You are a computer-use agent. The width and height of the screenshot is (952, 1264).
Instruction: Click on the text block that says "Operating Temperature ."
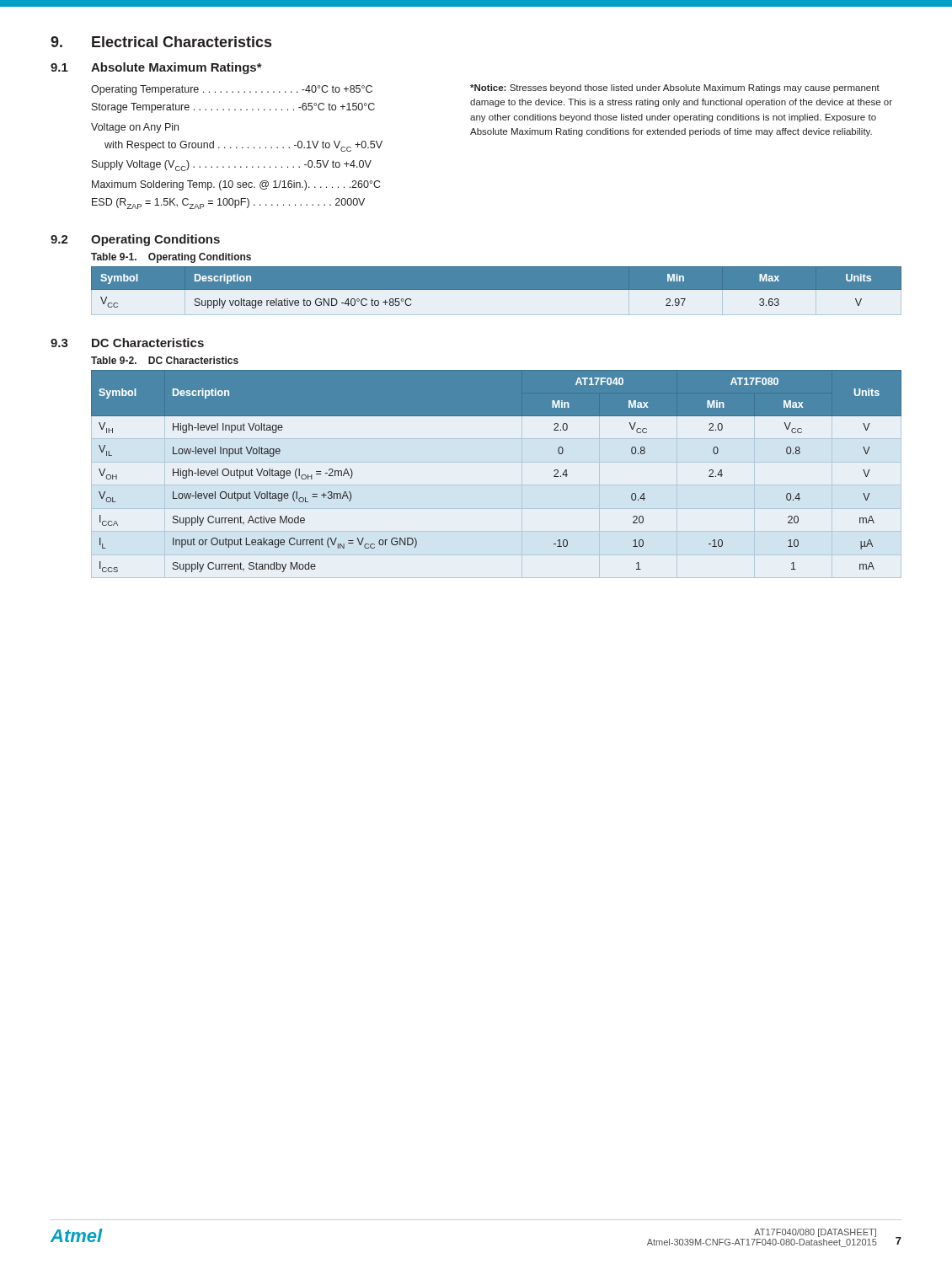click(268, 147)
